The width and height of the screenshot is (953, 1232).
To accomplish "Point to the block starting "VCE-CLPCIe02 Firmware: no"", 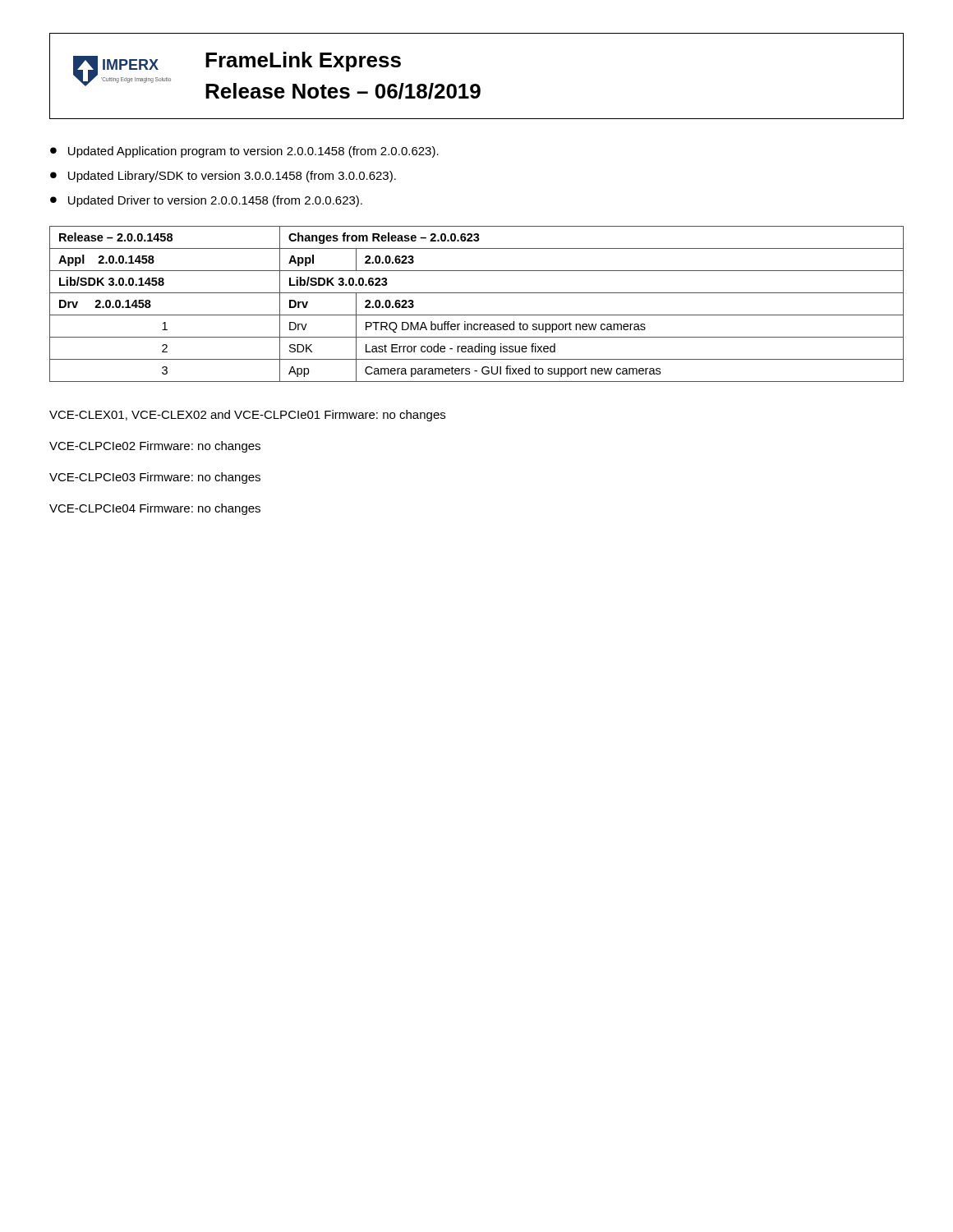I will (155, 446).
